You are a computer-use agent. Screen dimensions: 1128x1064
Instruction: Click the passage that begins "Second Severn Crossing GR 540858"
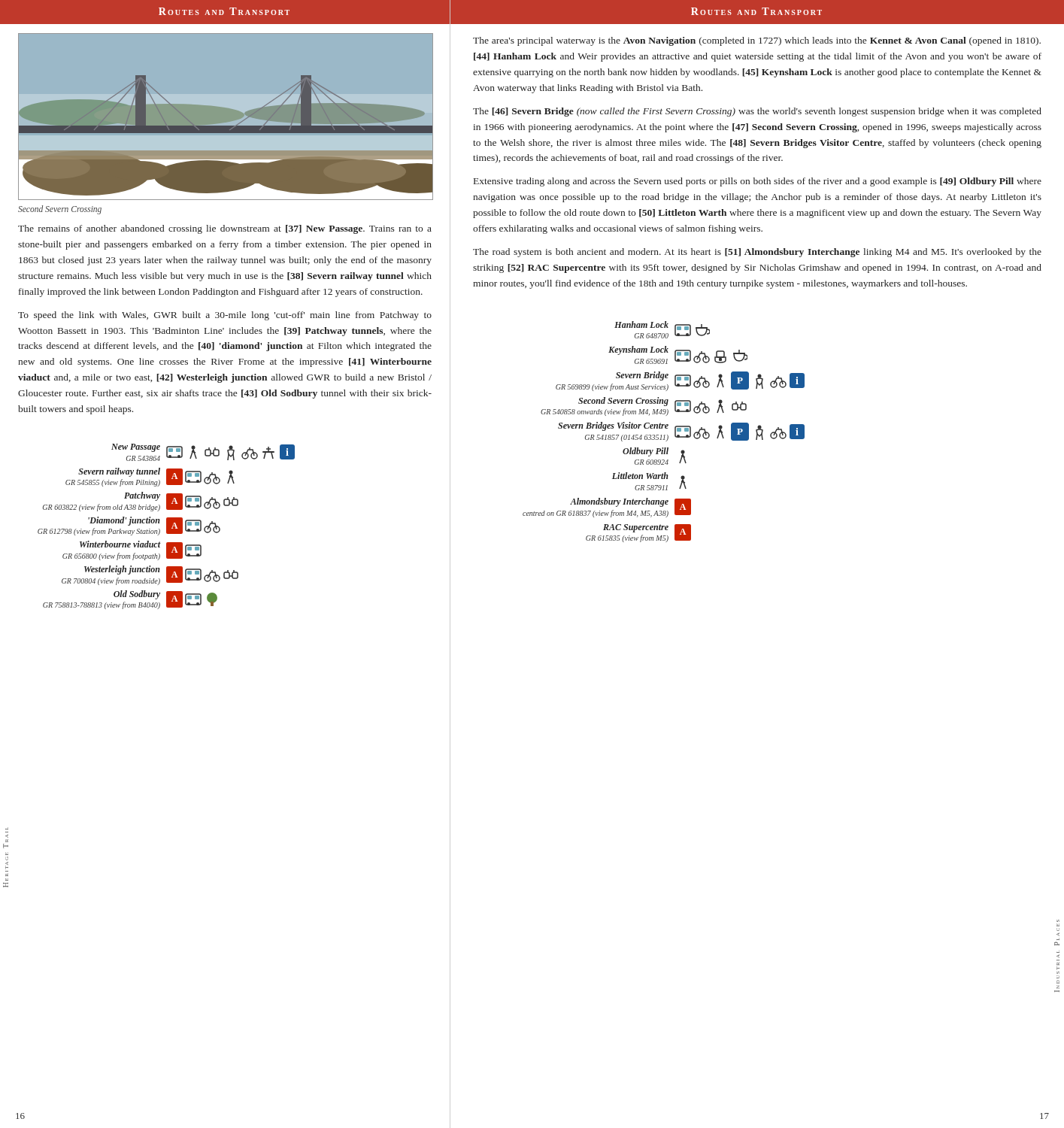tap(621, 406)
